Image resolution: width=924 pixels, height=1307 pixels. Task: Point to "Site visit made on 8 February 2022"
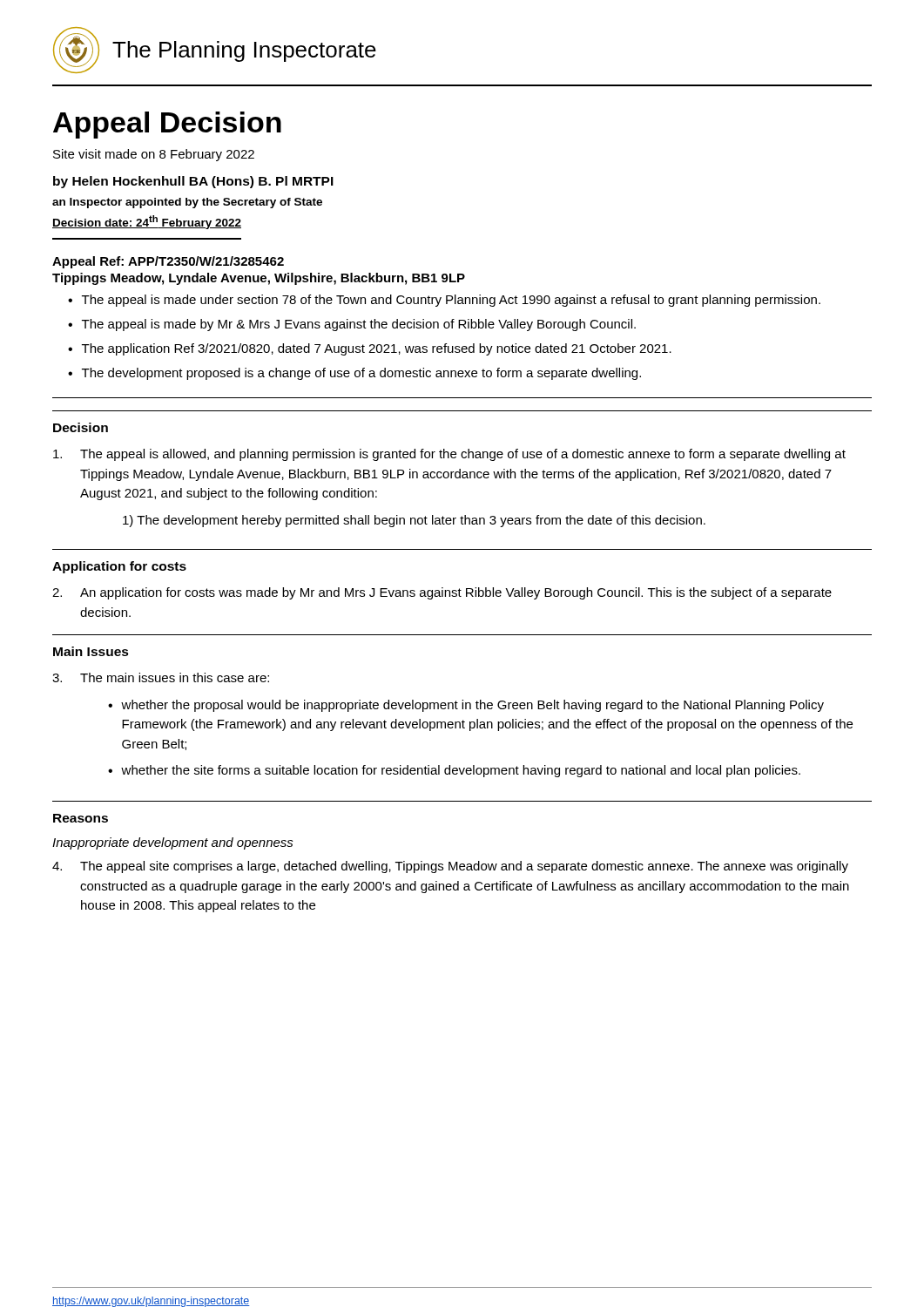[x=154, y=154]
